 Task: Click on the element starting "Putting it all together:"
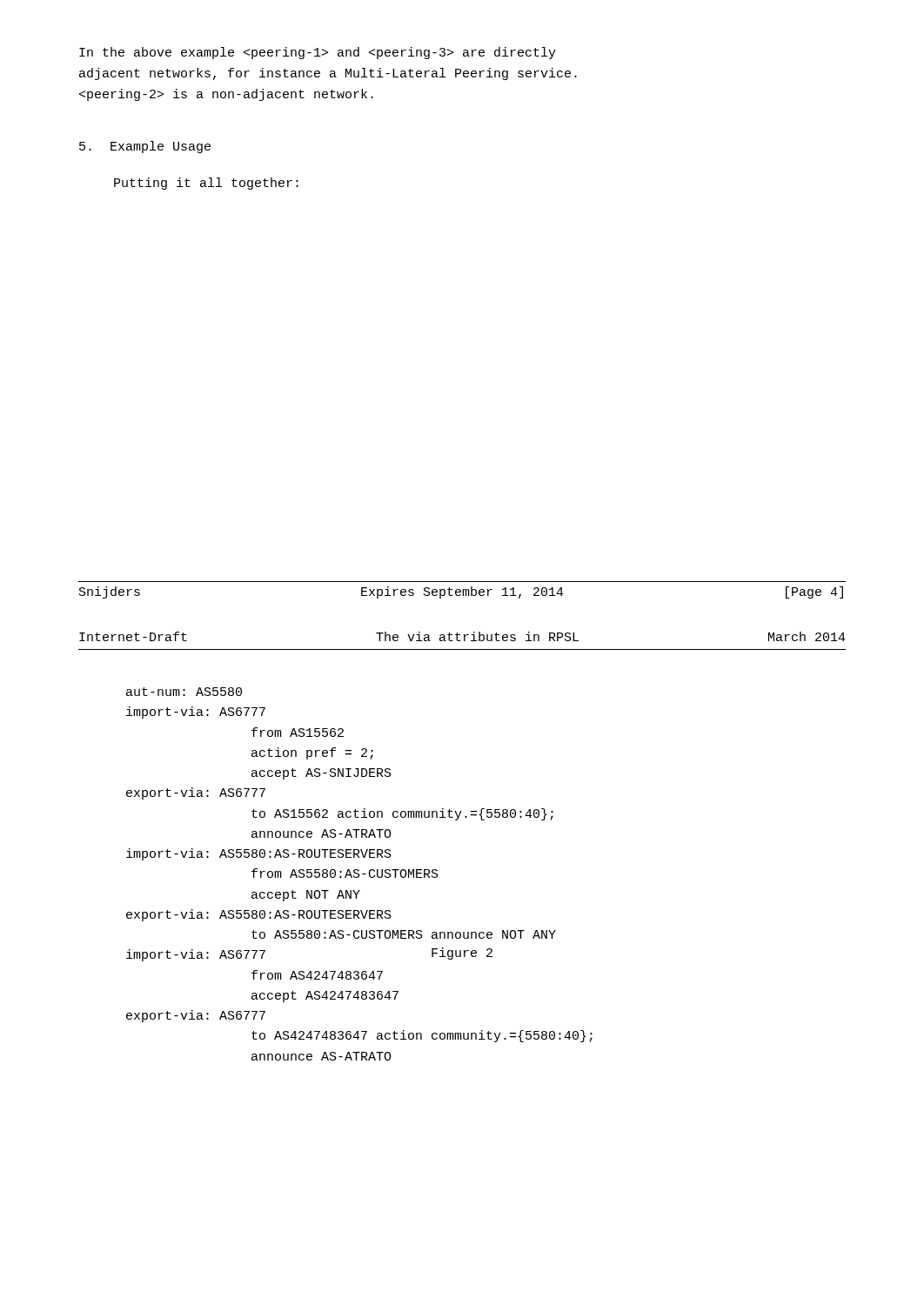207,184
